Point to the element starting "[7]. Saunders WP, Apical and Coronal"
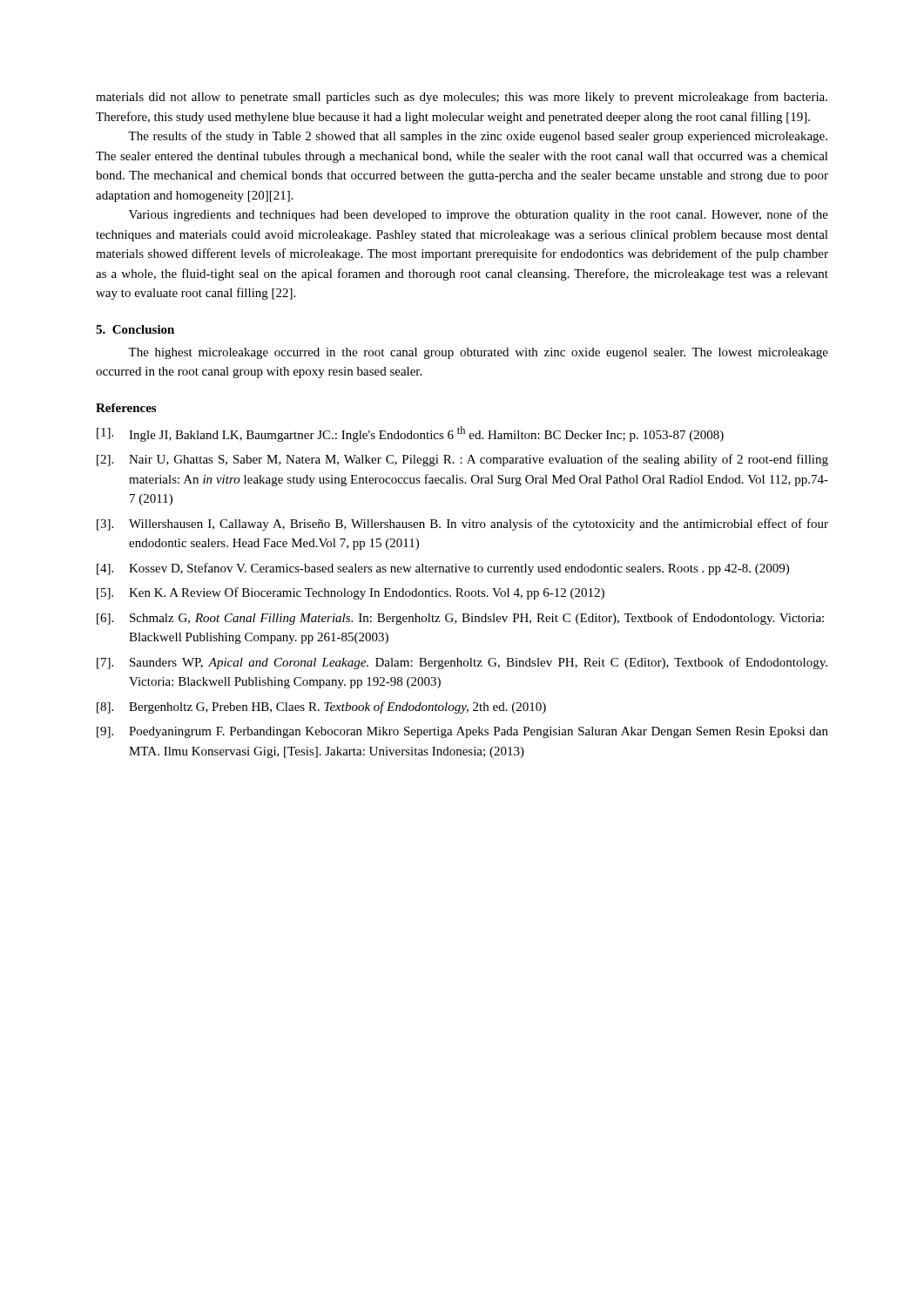 click(462, 672)
